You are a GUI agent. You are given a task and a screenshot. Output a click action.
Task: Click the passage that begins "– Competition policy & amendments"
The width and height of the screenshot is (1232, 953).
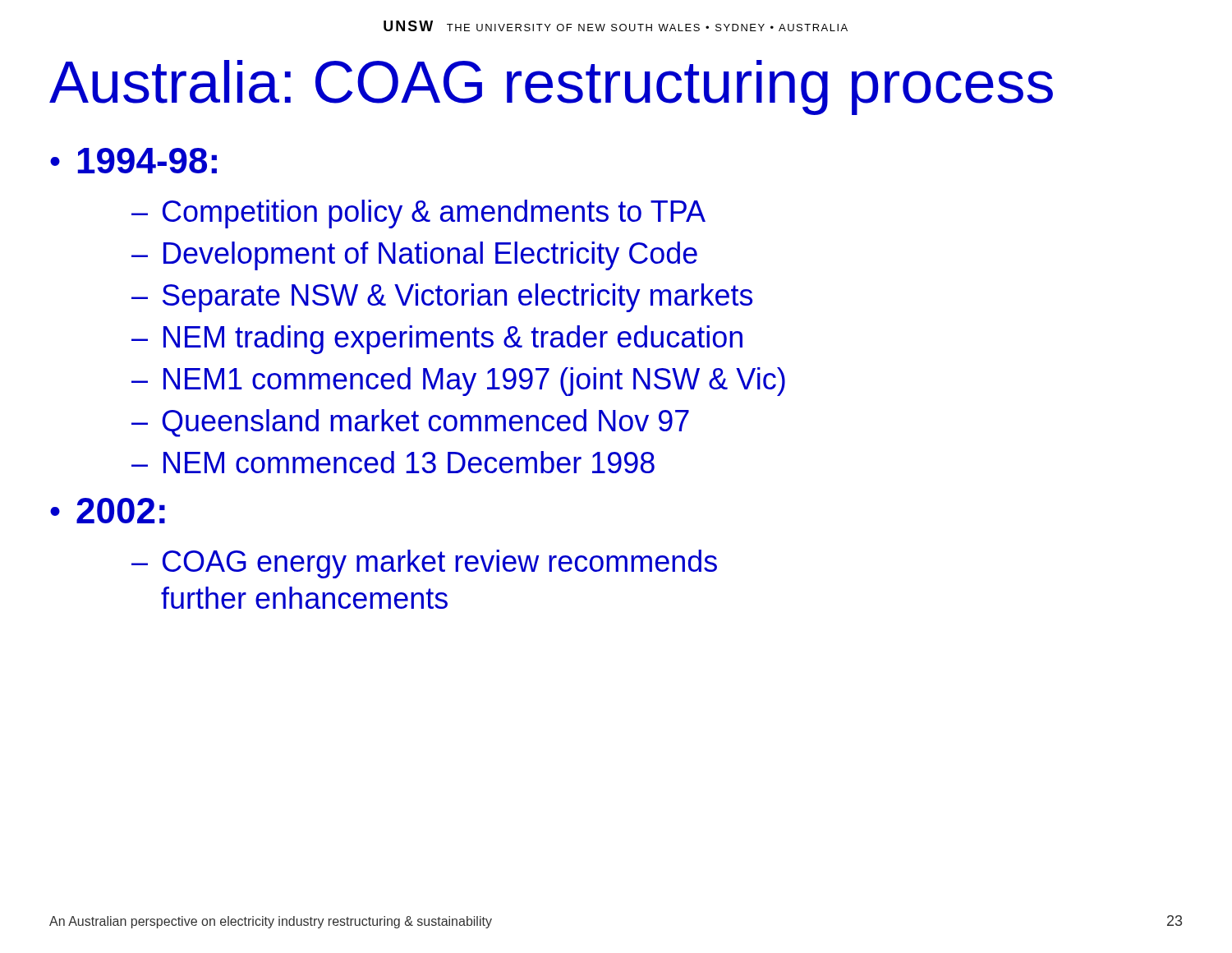point(419,212)
